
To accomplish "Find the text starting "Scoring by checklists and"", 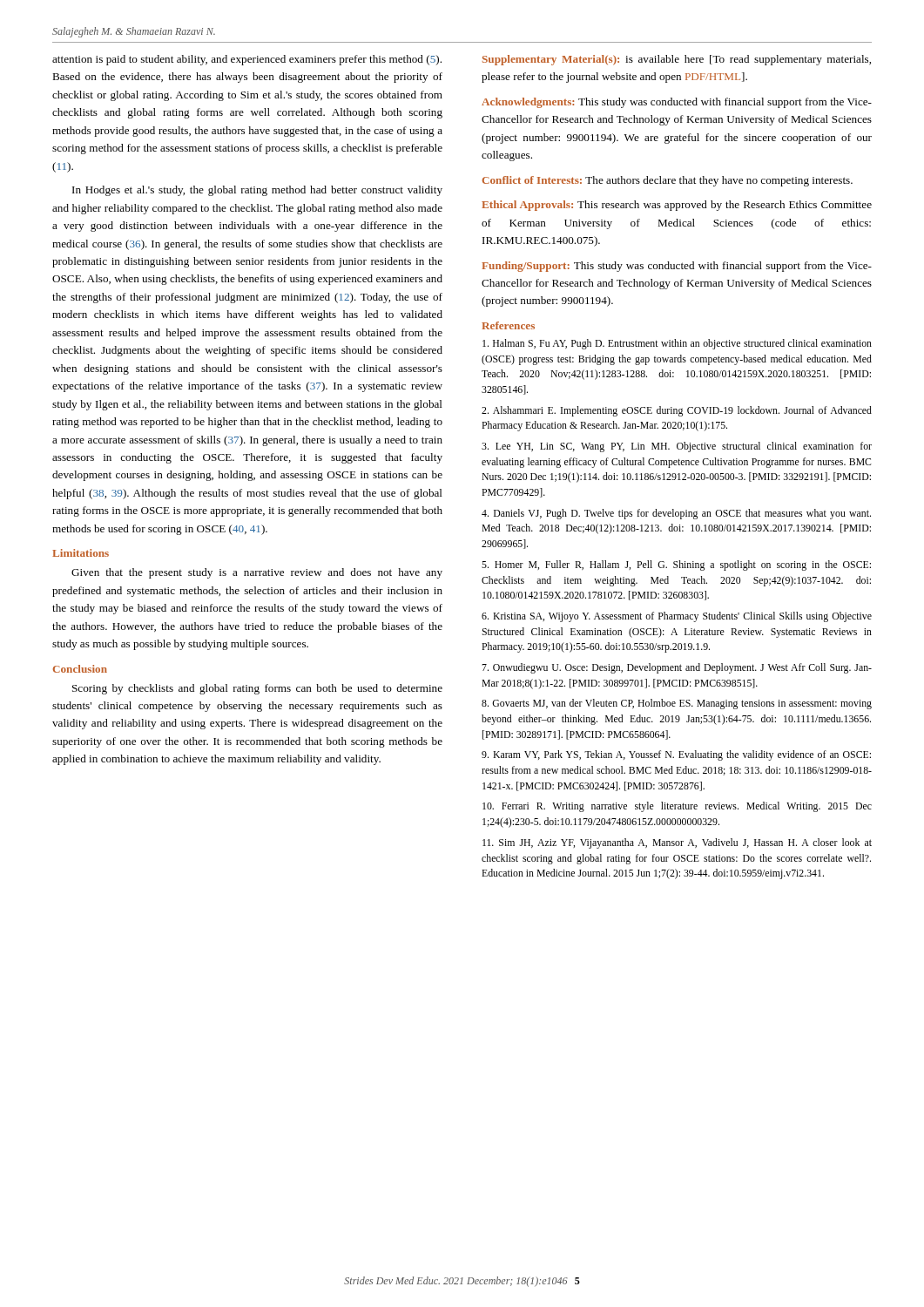I will tap(247, 724).
